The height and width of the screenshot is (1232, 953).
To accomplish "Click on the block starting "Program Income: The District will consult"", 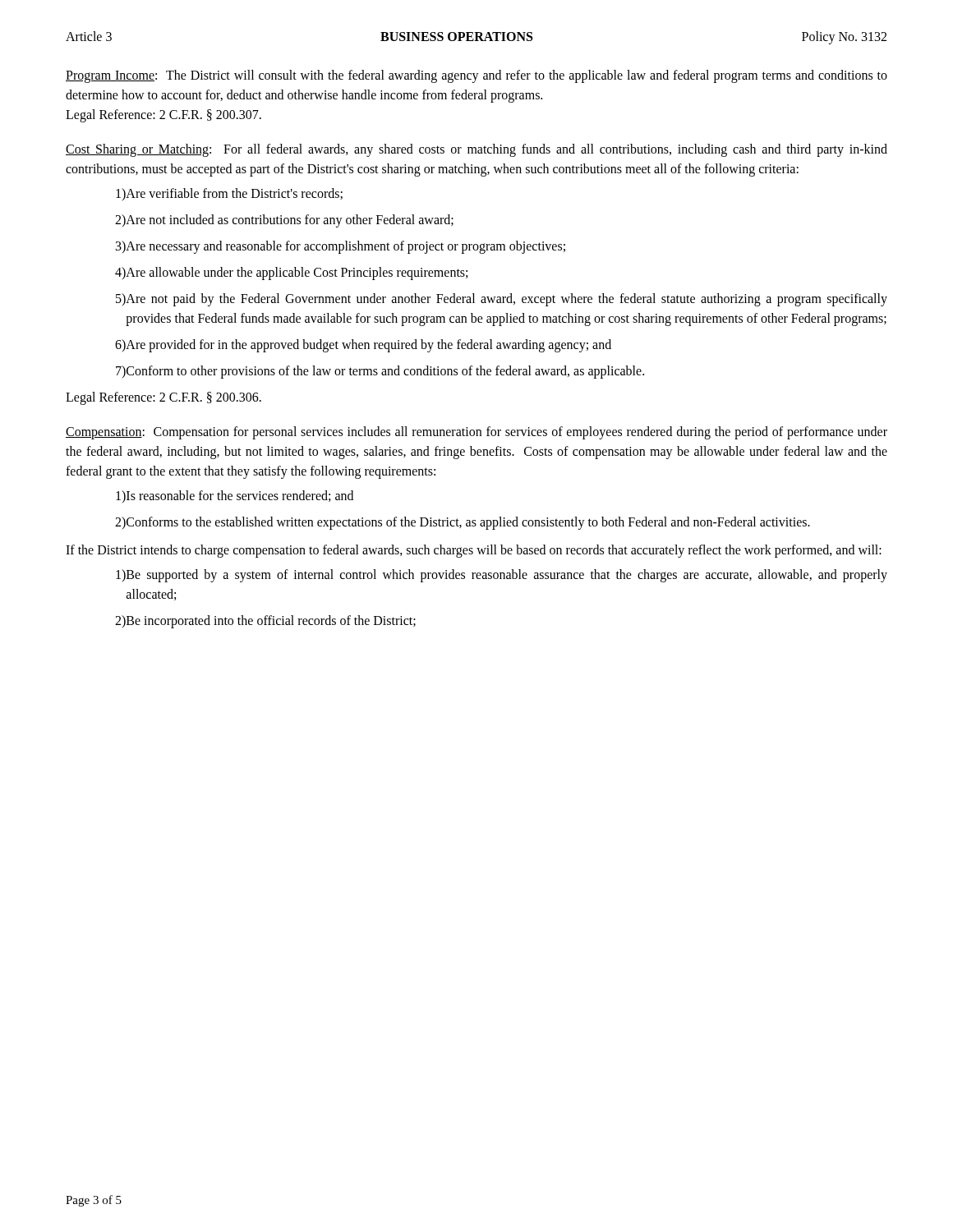I will [x=476, y=95].
